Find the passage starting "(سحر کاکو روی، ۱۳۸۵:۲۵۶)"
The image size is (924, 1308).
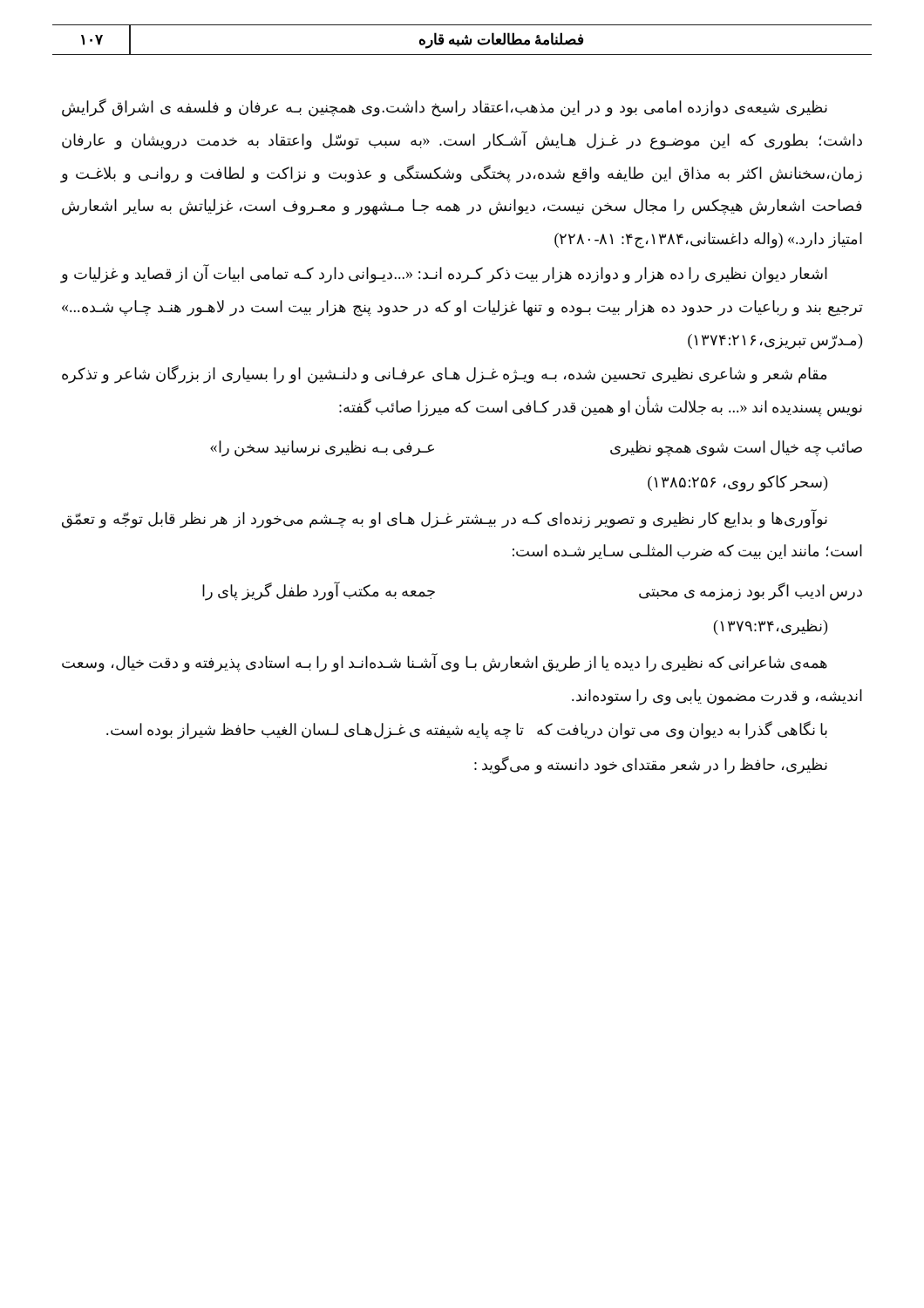(x=738, y=482)
